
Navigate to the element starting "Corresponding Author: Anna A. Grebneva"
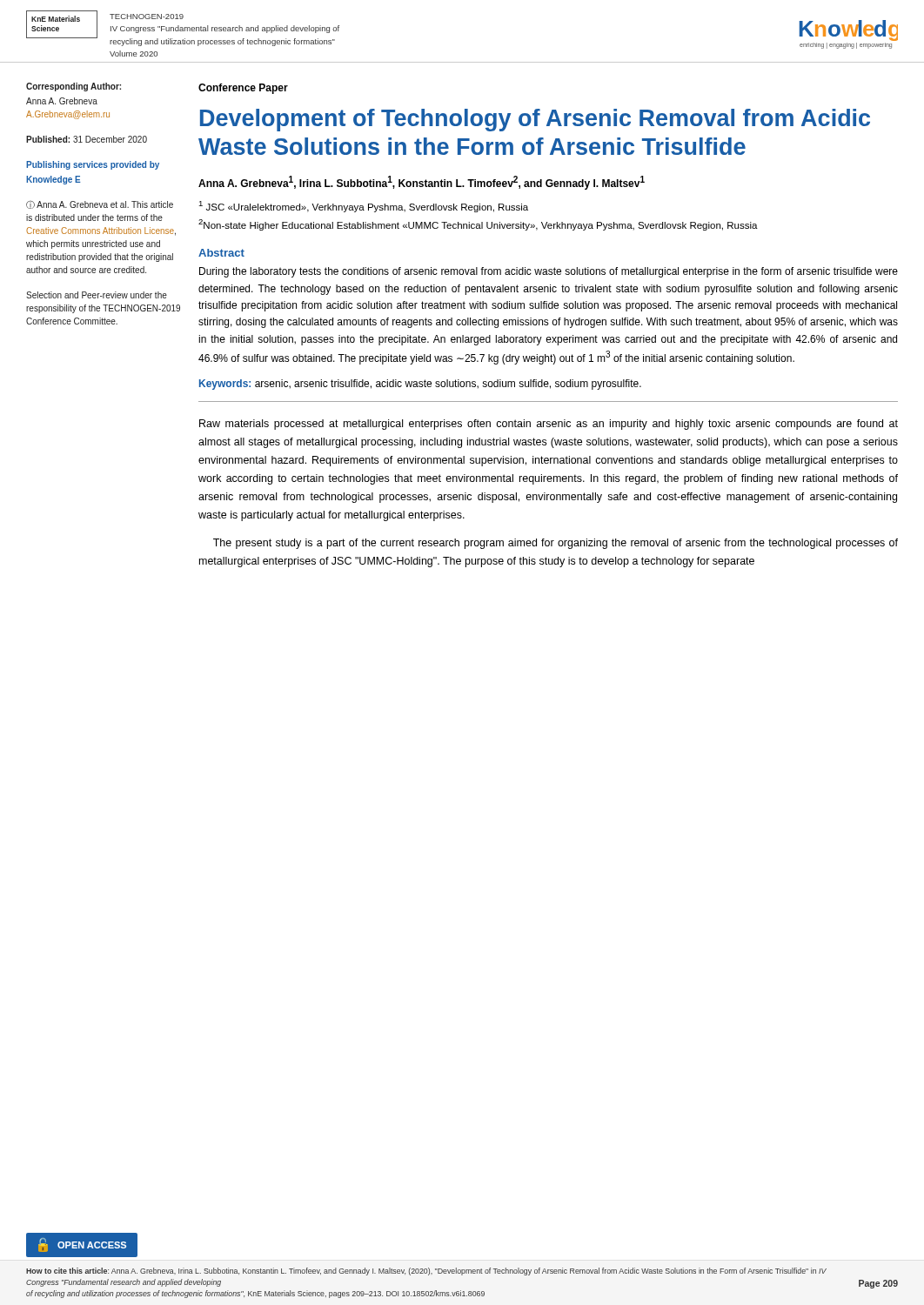pyautogui.click(x=104, y=100)
